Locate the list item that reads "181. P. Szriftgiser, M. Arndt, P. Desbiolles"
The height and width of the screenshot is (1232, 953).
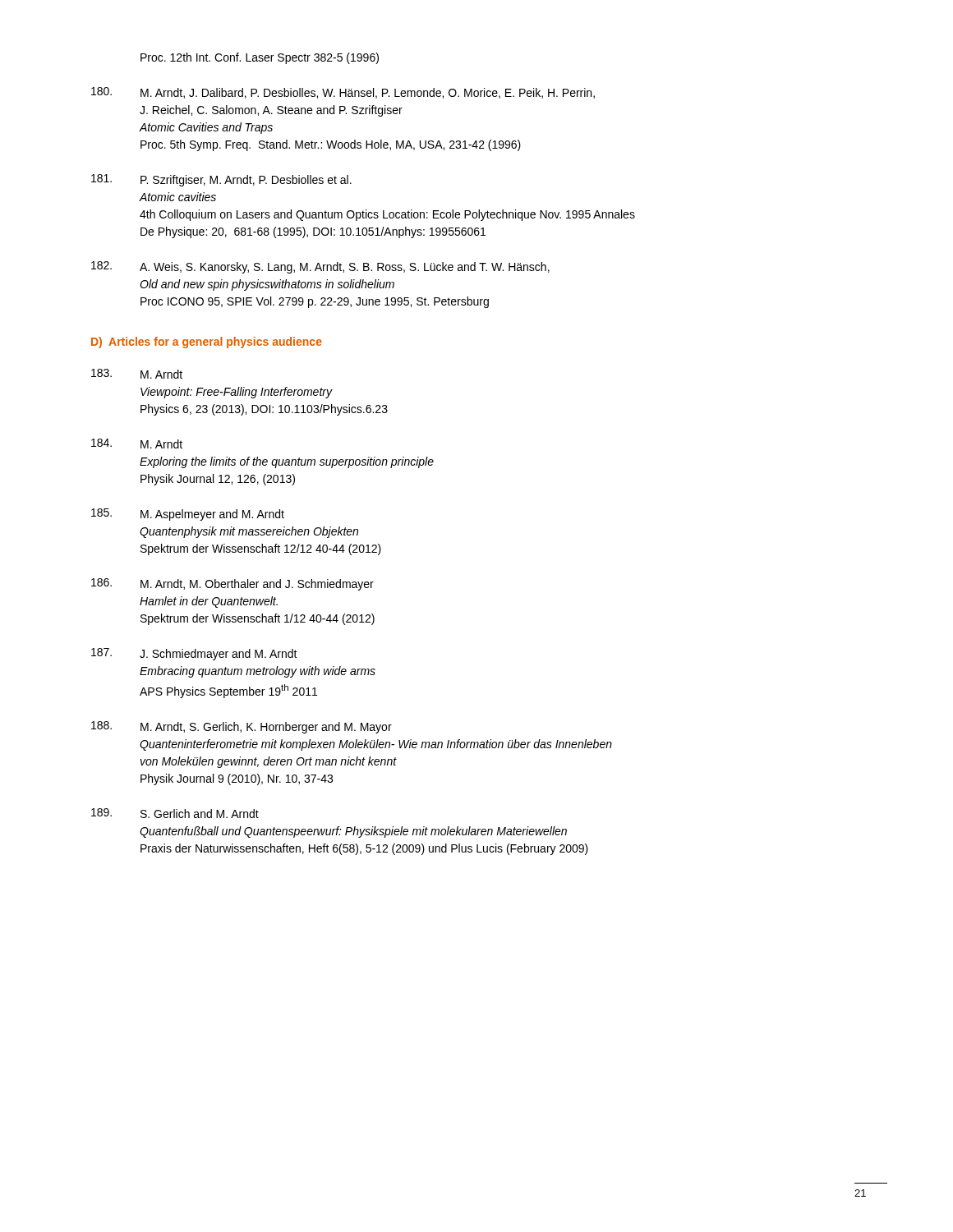coord(489,206)
